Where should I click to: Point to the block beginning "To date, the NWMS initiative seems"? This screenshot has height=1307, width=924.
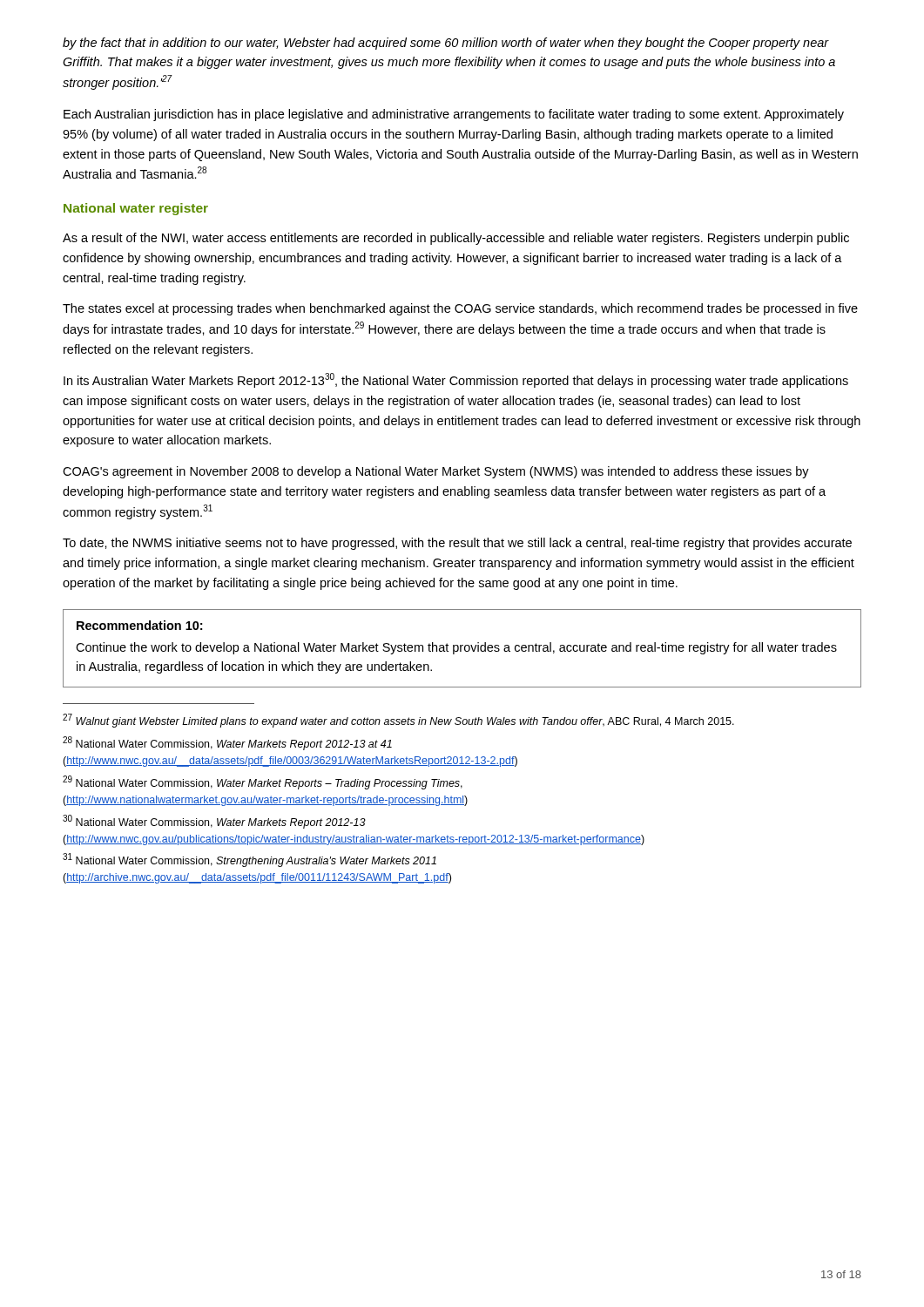pyautogui.click(x=462, y=563)
